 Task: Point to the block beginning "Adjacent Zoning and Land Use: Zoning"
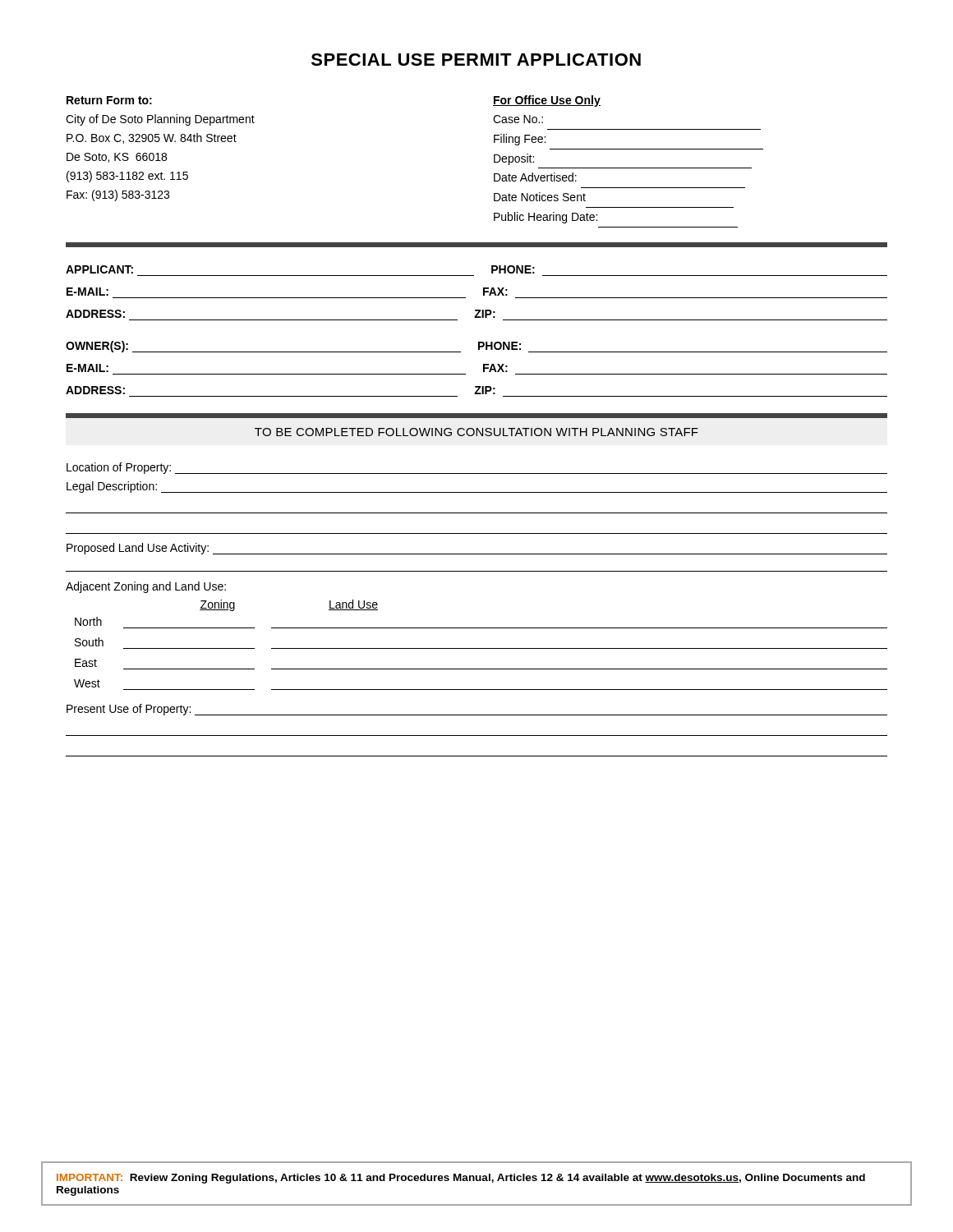coord(476,635)
